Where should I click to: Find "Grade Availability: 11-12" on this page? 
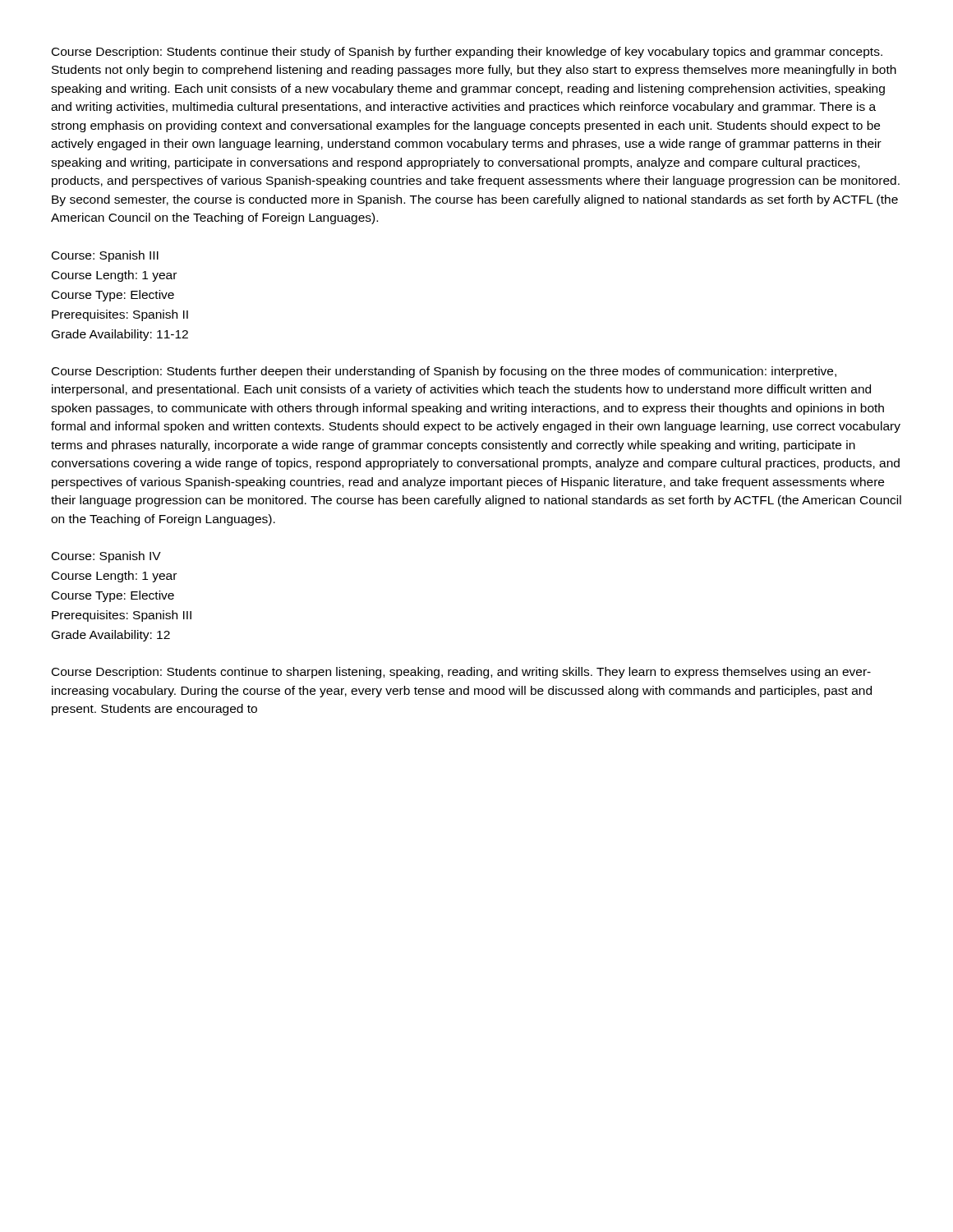(120, 334)
